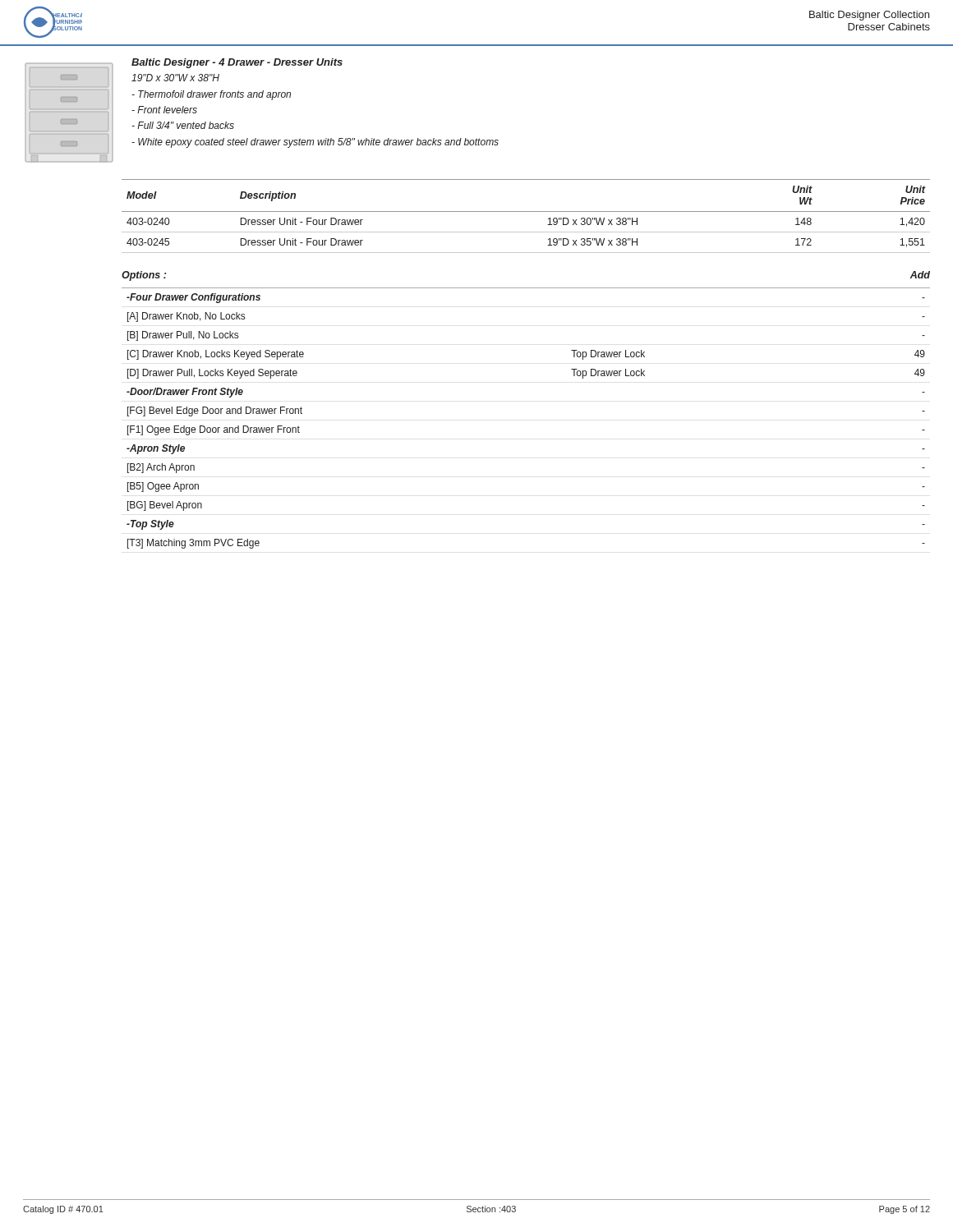The width and height of the screenshot is (953, 1232).
Task: Where does it say "19"D x 30"W x 38"H"?
Action: [x=175, y=78]
